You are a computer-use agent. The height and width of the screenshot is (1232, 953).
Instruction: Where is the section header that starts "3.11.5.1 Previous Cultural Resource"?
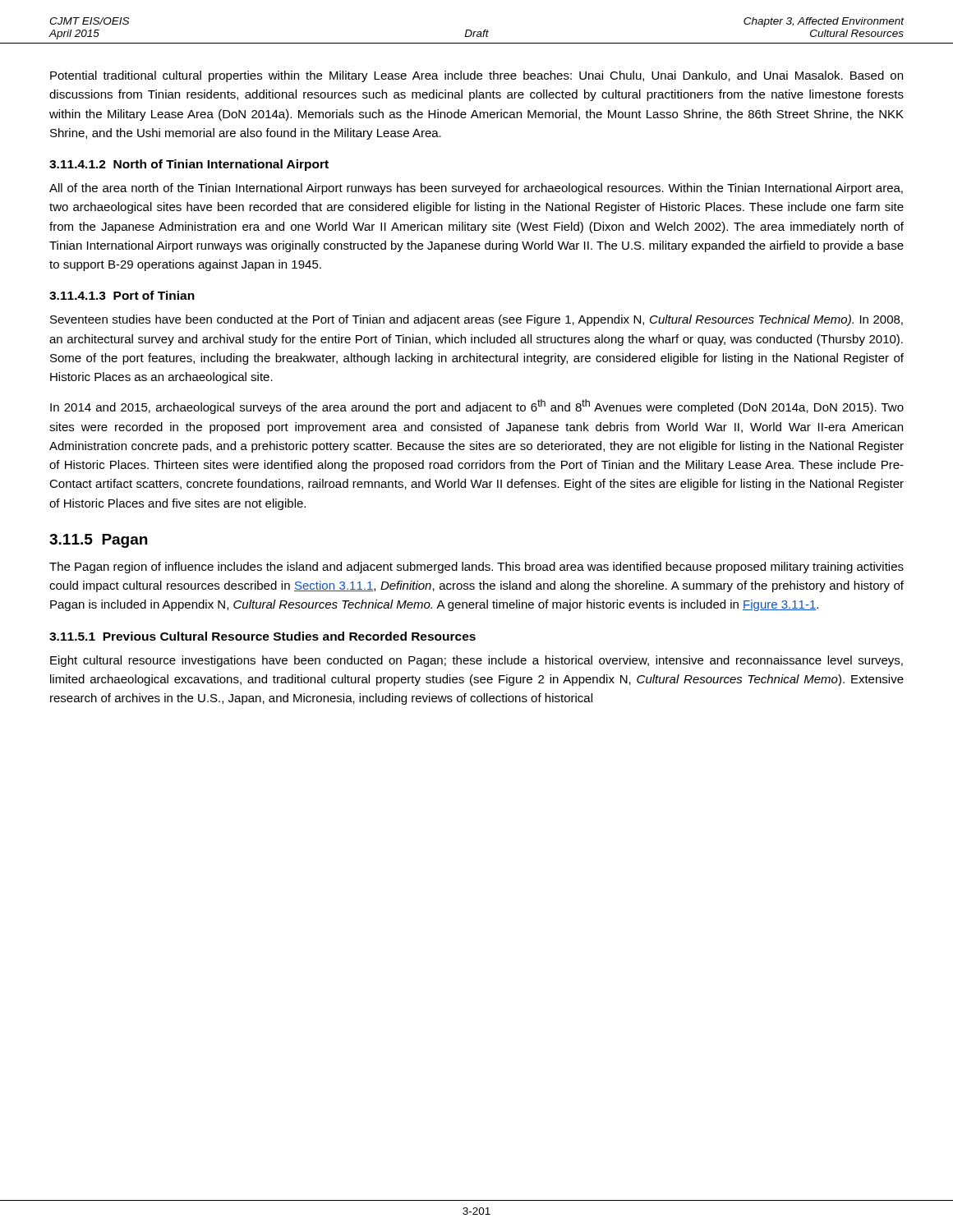[x=263, y=636]
